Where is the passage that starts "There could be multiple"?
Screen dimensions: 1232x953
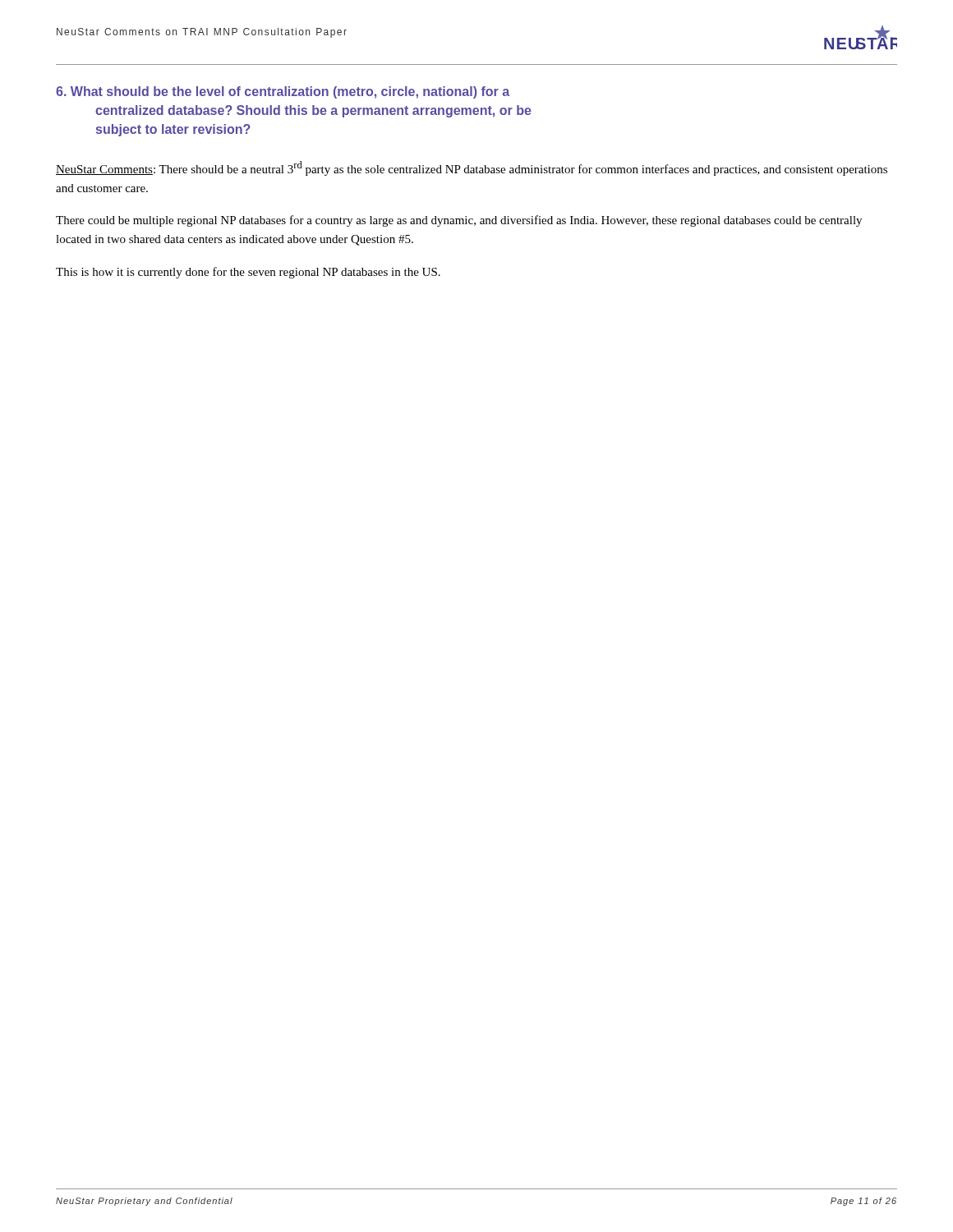click(x=459, y=230)
